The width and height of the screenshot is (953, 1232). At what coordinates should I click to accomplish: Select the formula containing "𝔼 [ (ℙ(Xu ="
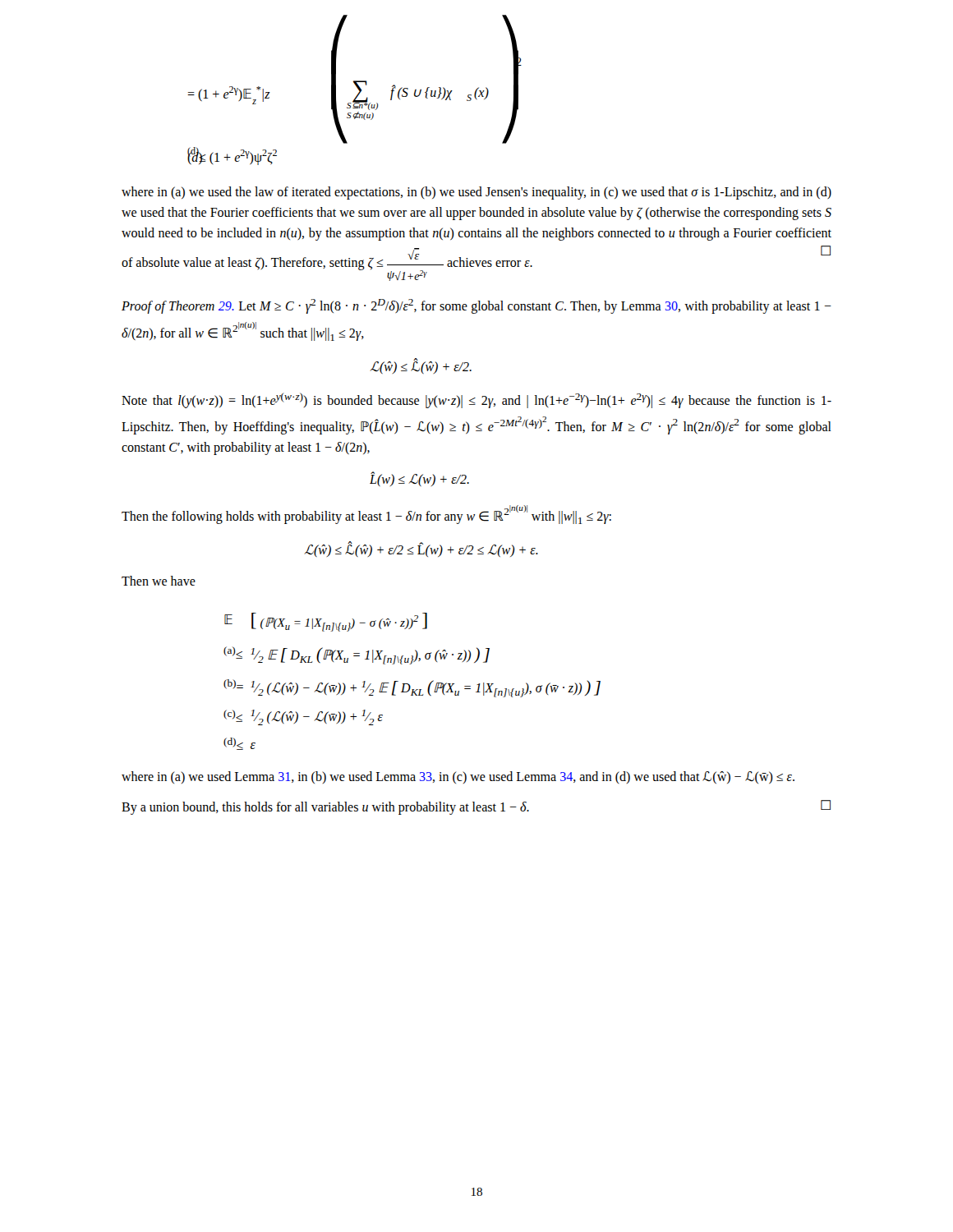point(412,680)
